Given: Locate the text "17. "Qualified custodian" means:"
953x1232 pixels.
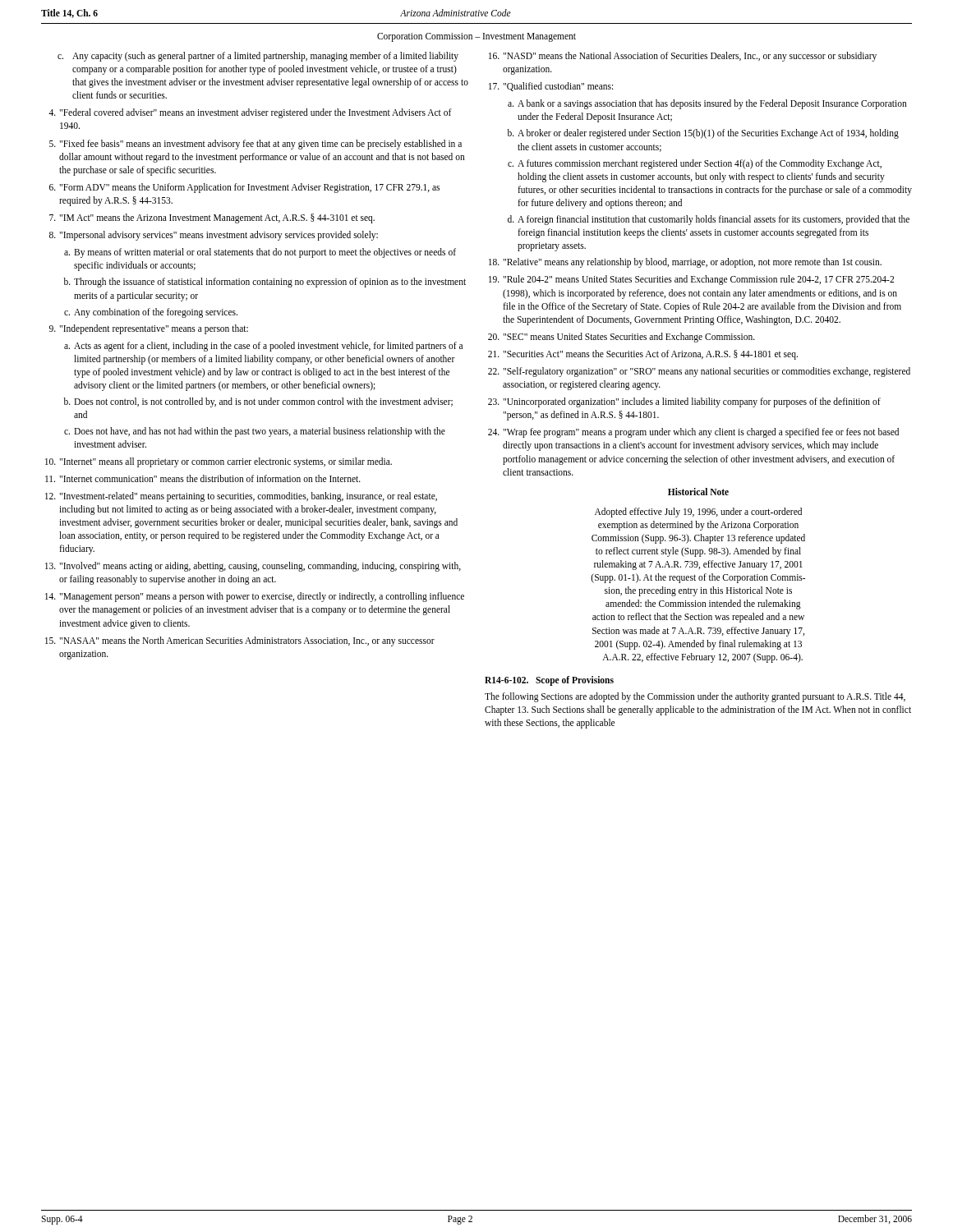Looking at the screenshot, I should tap(551, 87).
